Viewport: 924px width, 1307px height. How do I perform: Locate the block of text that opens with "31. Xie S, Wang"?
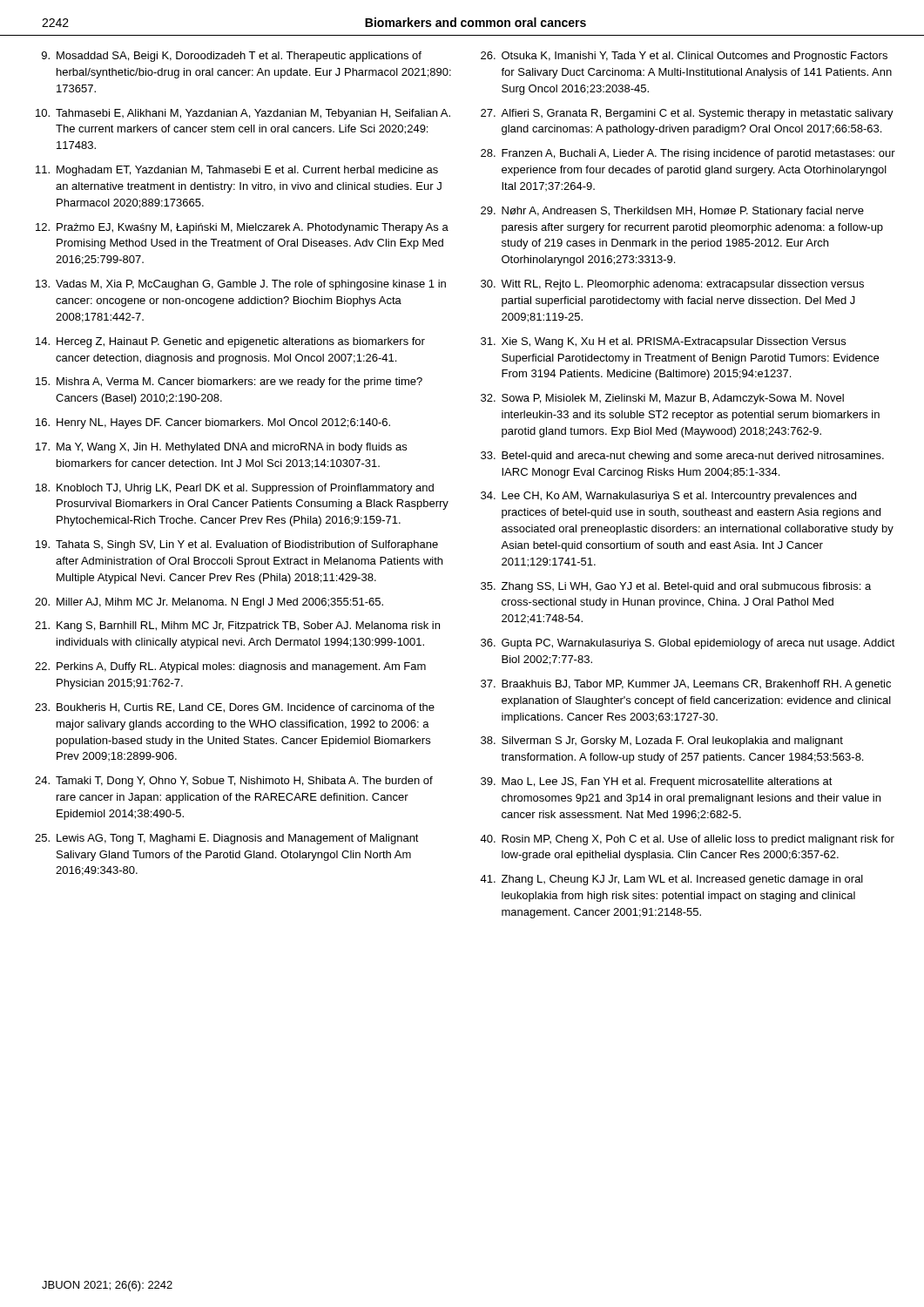coord(685,358)
